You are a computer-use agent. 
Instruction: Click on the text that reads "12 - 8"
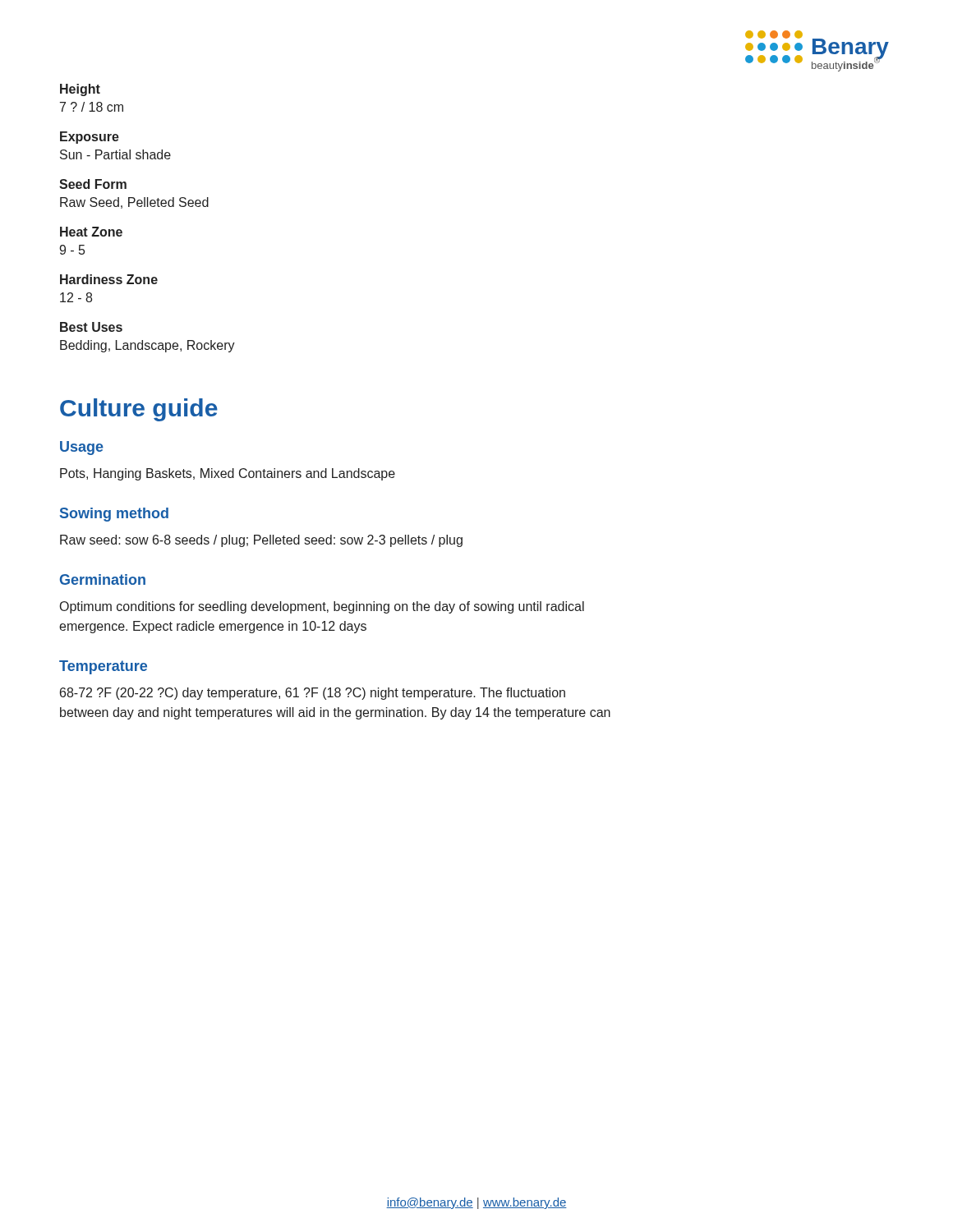(76, 298)
